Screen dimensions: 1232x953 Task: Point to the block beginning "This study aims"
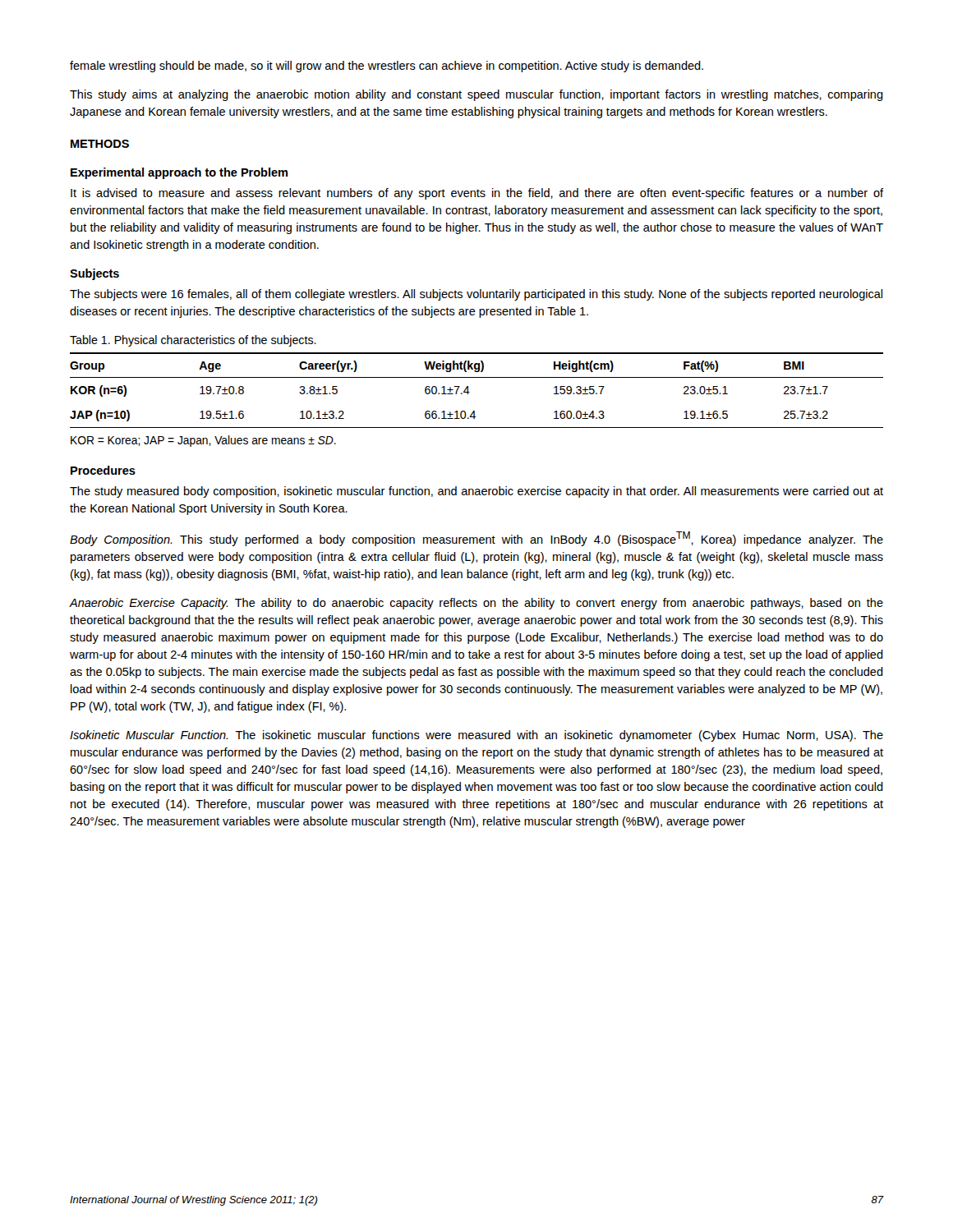pos(476,103)
